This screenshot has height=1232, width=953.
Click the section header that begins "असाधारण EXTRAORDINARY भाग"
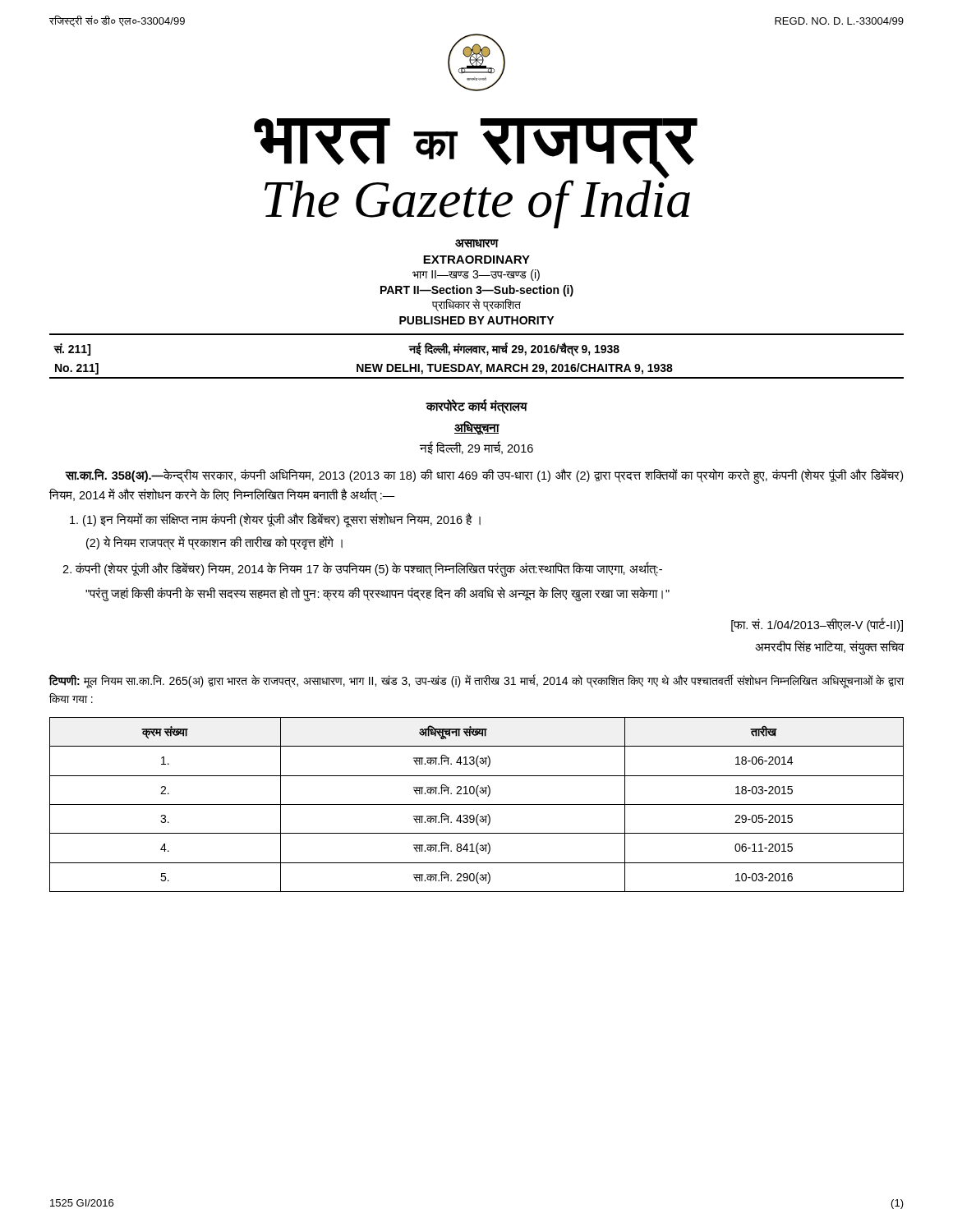[x=476, y=281]
